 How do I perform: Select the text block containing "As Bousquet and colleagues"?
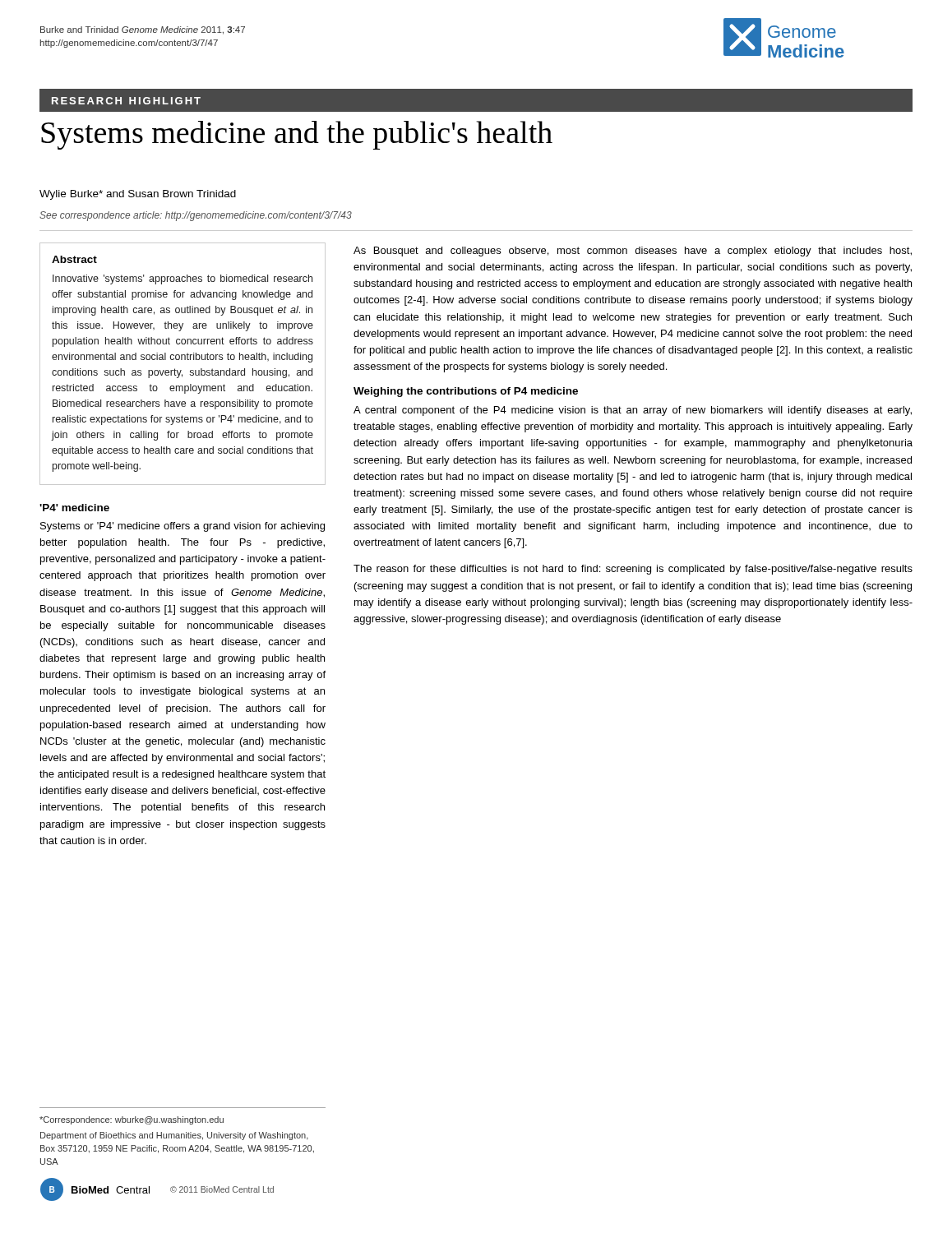[x=633, y=309]
